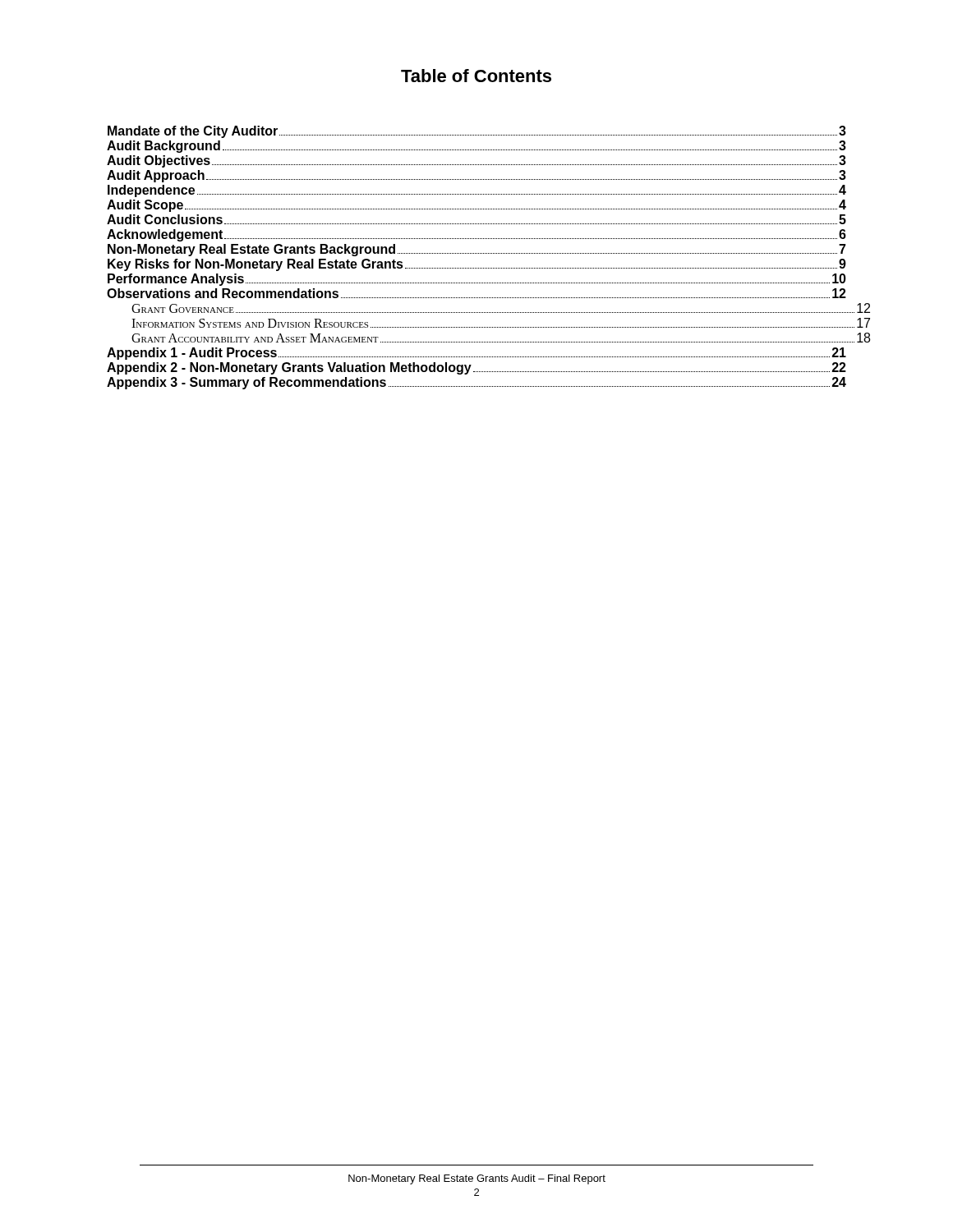Locate the text "Acknowledgement 6"

click(x=476, y=235)
